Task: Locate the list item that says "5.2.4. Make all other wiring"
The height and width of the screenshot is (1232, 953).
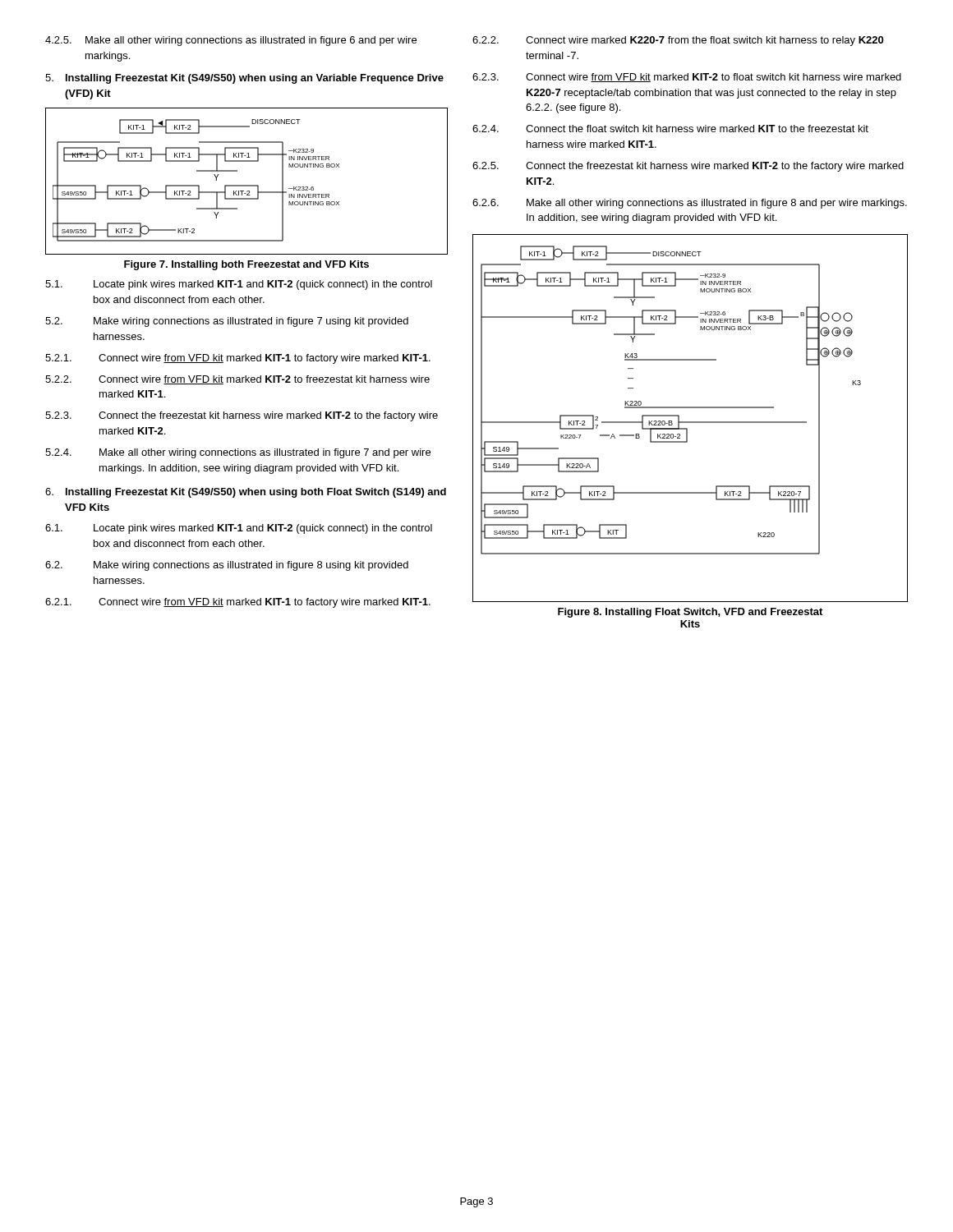Action: click(x=246, y=461)
